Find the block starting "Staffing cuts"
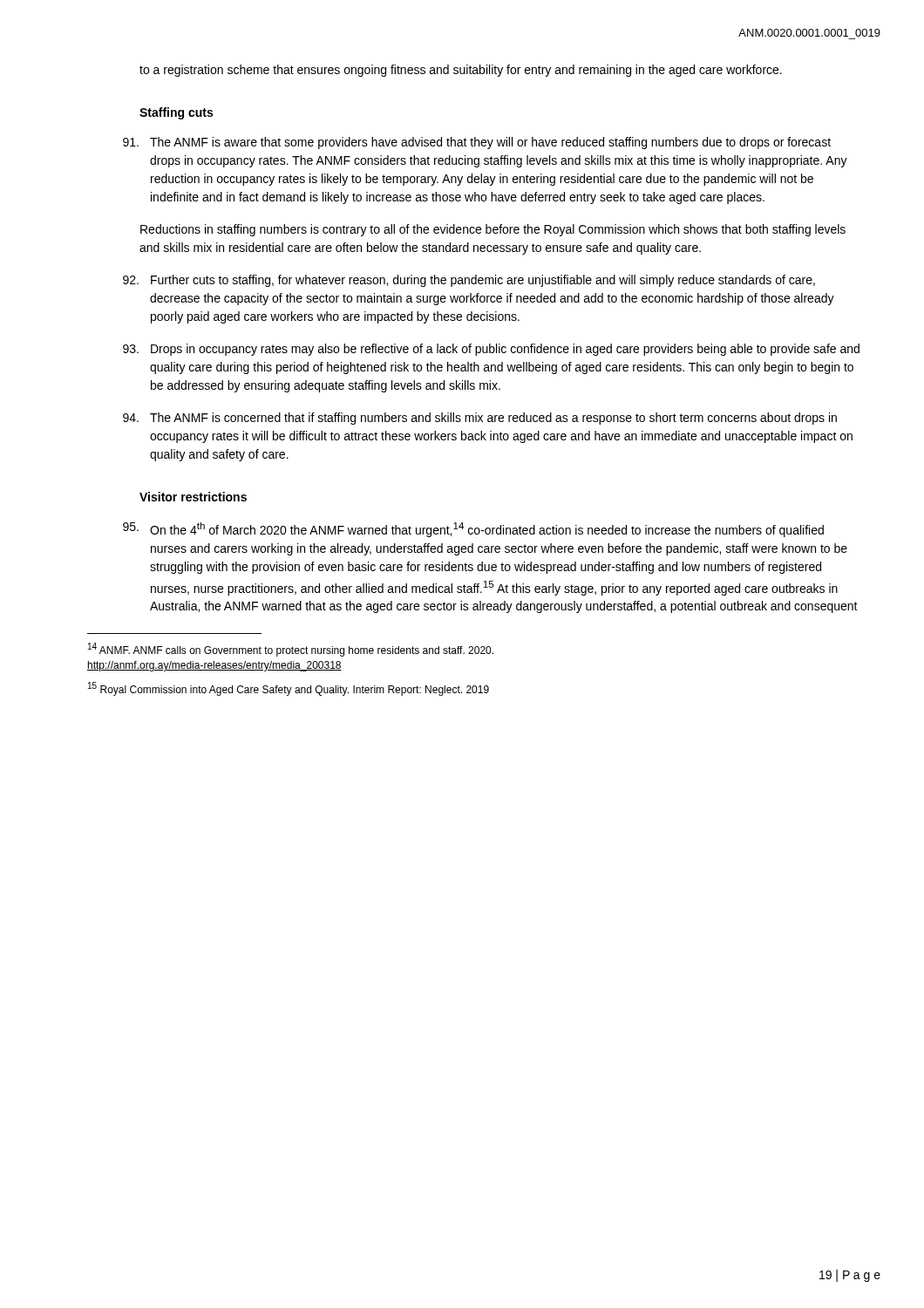Viewport: 924px width, 1308px height. [x=176, y=112]
